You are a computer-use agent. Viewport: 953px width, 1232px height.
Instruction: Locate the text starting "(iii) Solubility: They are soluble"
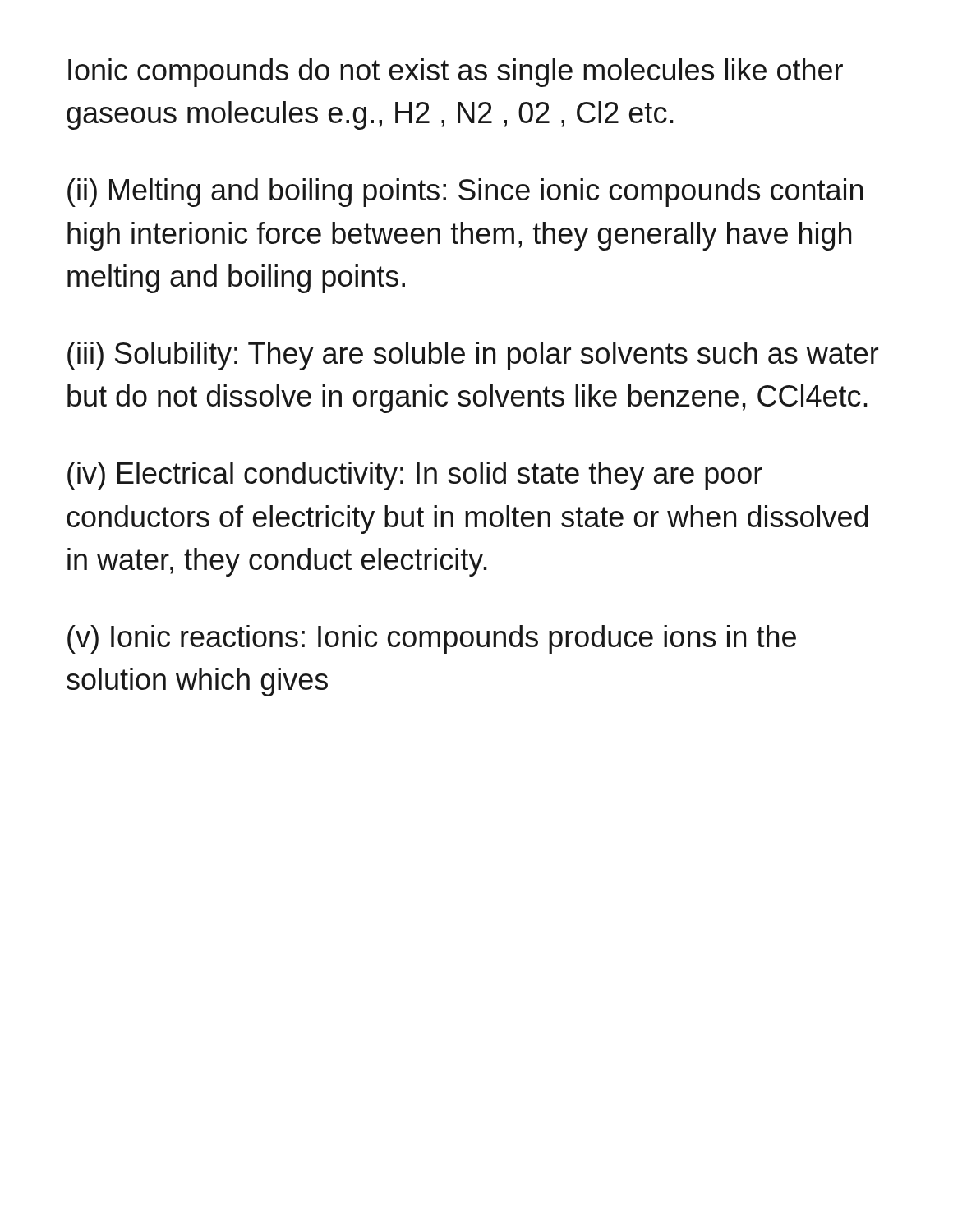(x=472, y=375)
